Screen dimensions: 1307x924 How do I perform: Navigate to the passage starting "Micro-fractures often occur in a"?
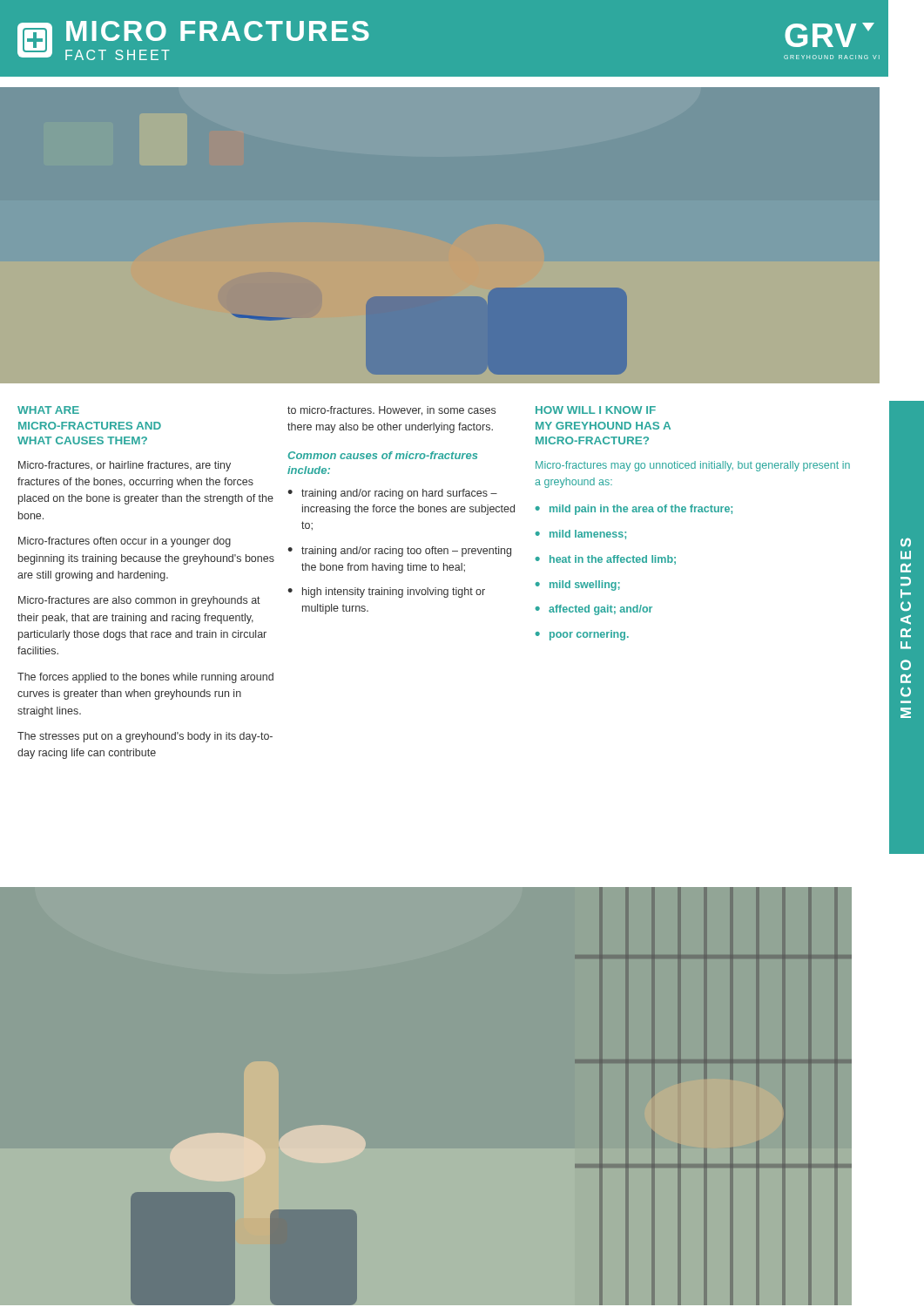click(x=146, y=558)
